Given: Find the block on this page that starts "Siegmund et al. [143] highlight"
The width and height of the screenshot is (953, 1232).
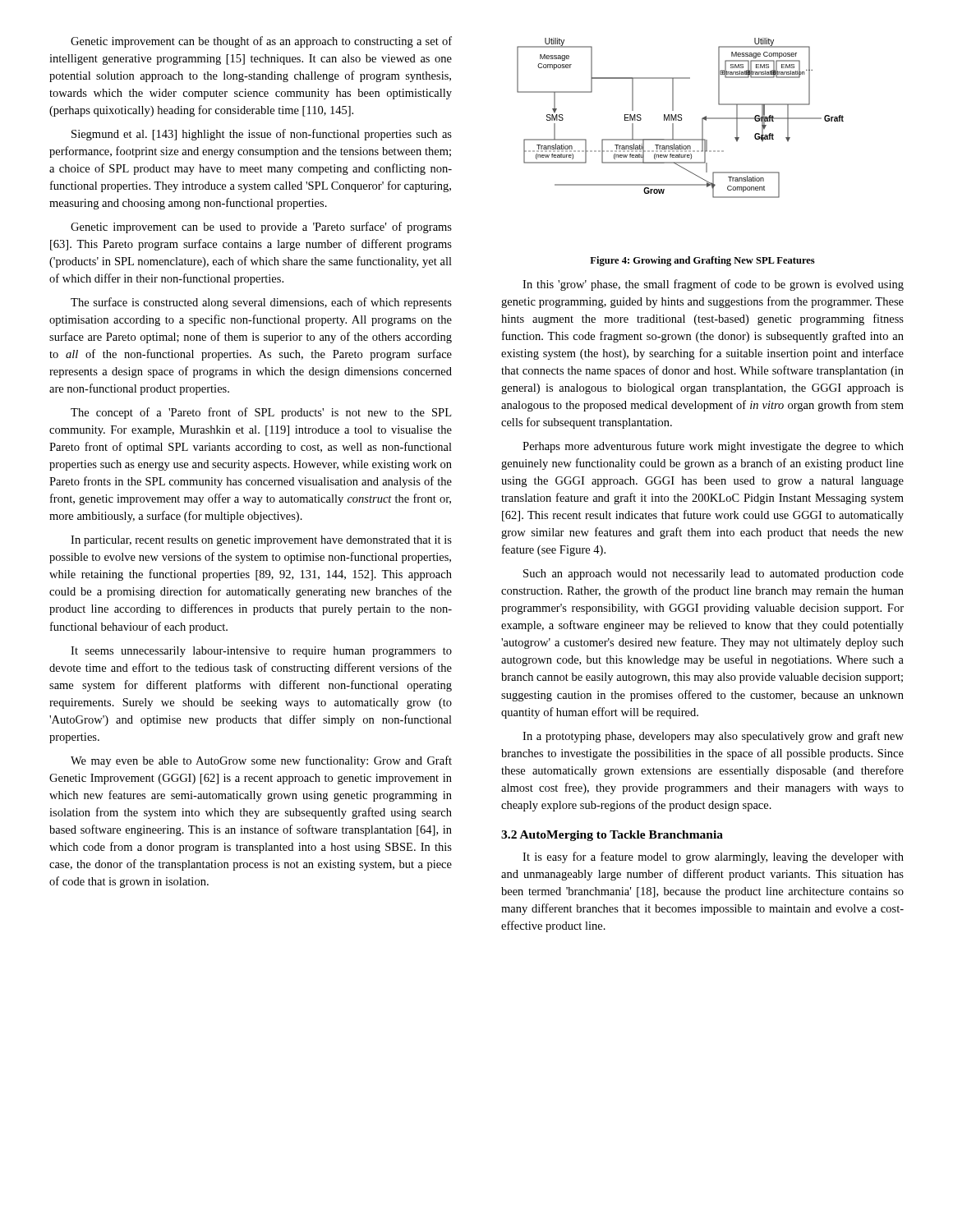Looking at the screenshot, I should point(251,169).
